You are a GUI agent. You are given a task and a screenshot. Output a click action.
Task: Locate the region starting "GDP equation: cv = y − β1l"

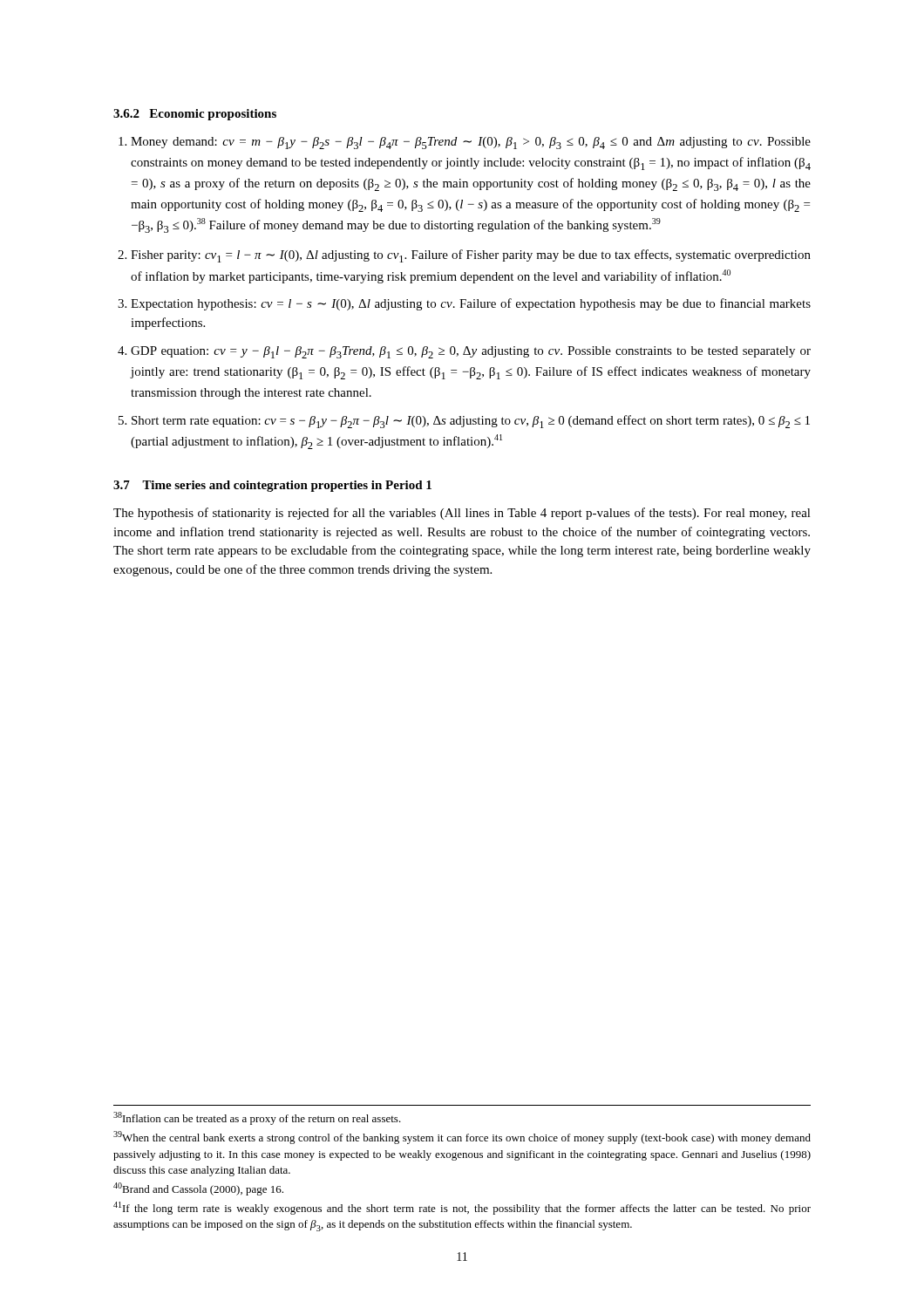471,372
